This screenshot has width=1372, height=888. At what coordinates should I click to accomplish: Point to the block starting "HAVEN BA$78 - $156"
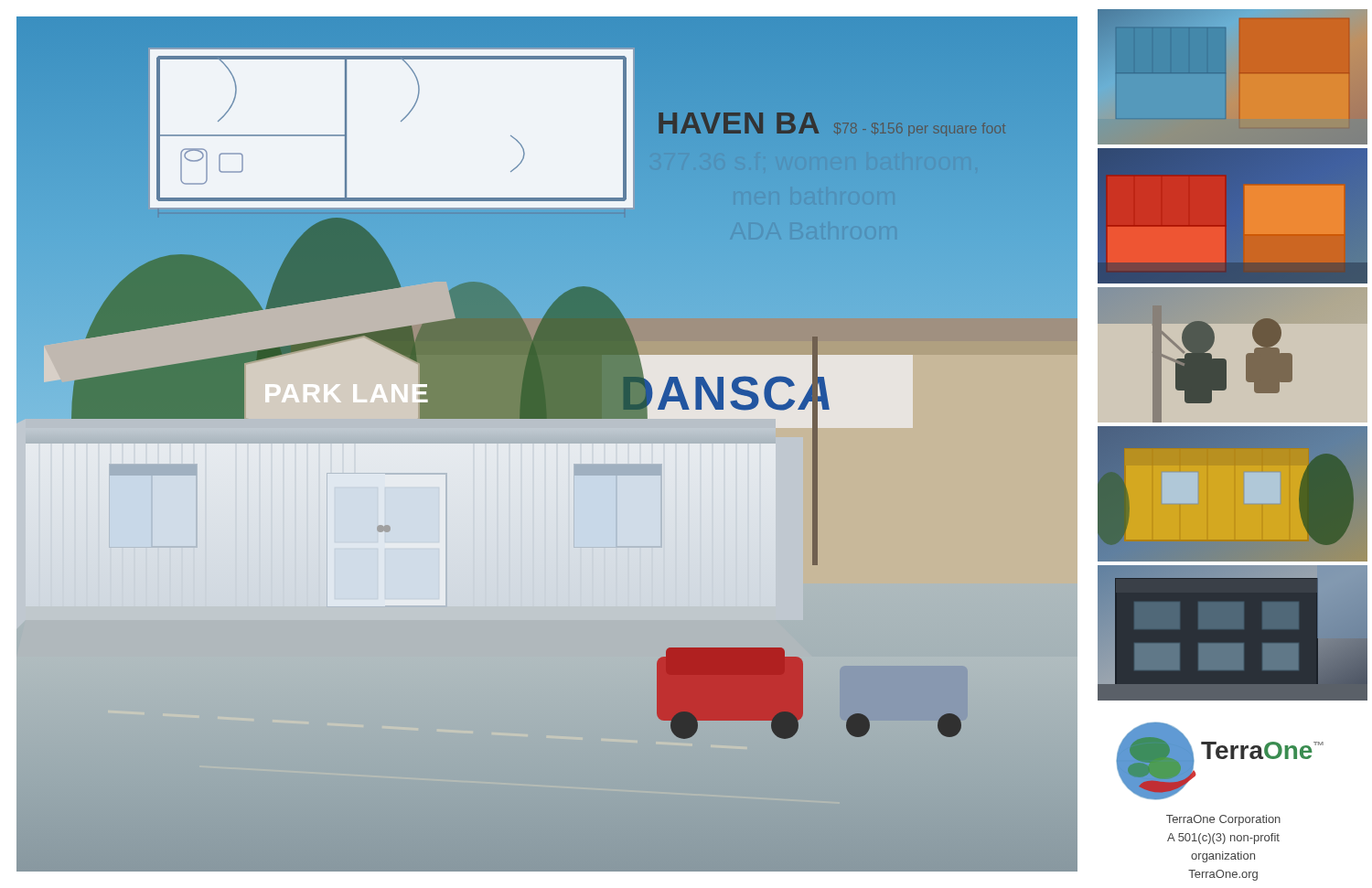(831, 123)
